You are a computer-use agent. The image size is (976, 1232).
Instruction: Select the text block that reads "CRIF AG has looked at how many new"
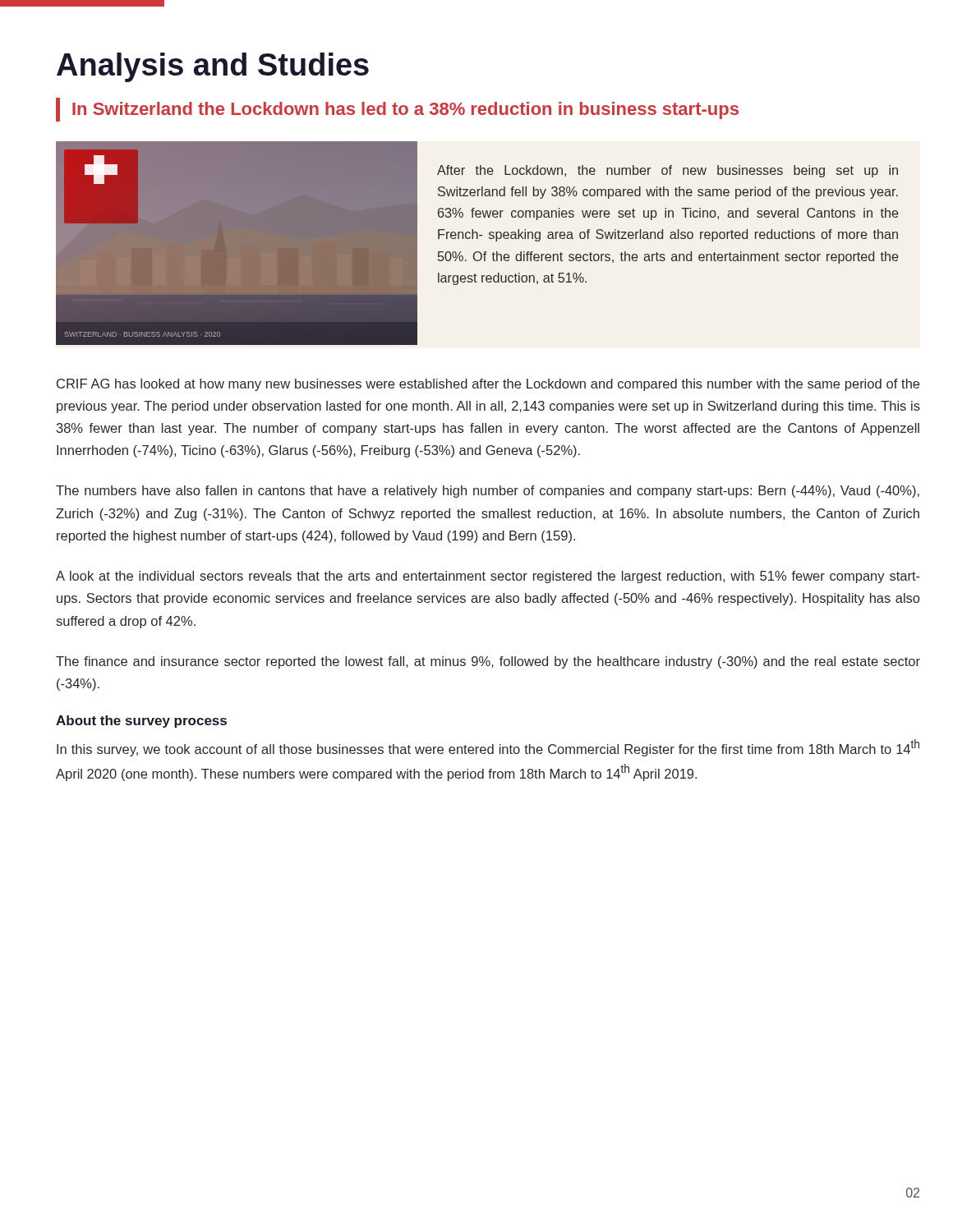pos(488,417)
